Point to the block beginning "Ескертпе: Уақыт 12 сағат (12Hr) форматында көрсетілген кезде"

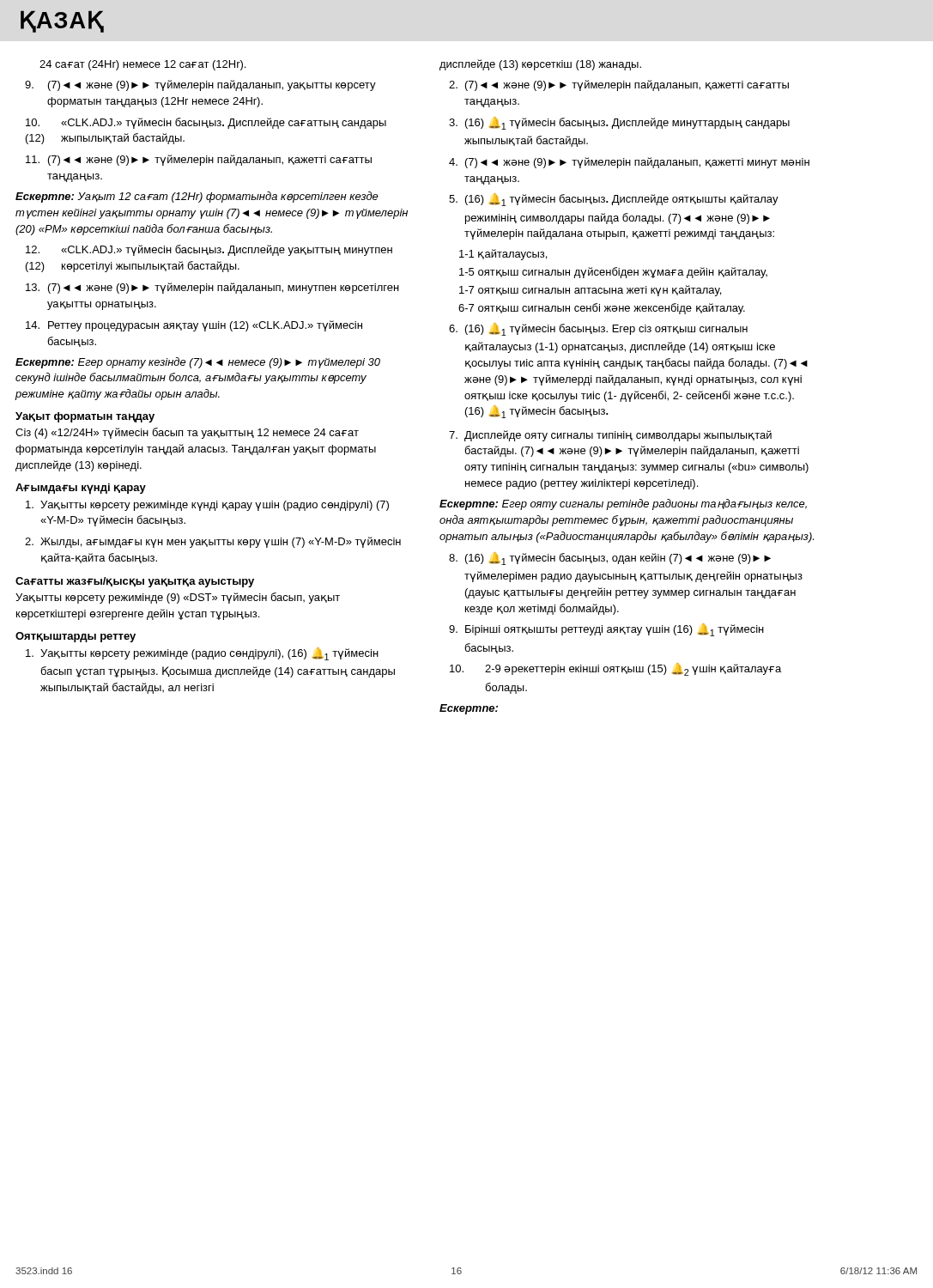tap(212, 212)
